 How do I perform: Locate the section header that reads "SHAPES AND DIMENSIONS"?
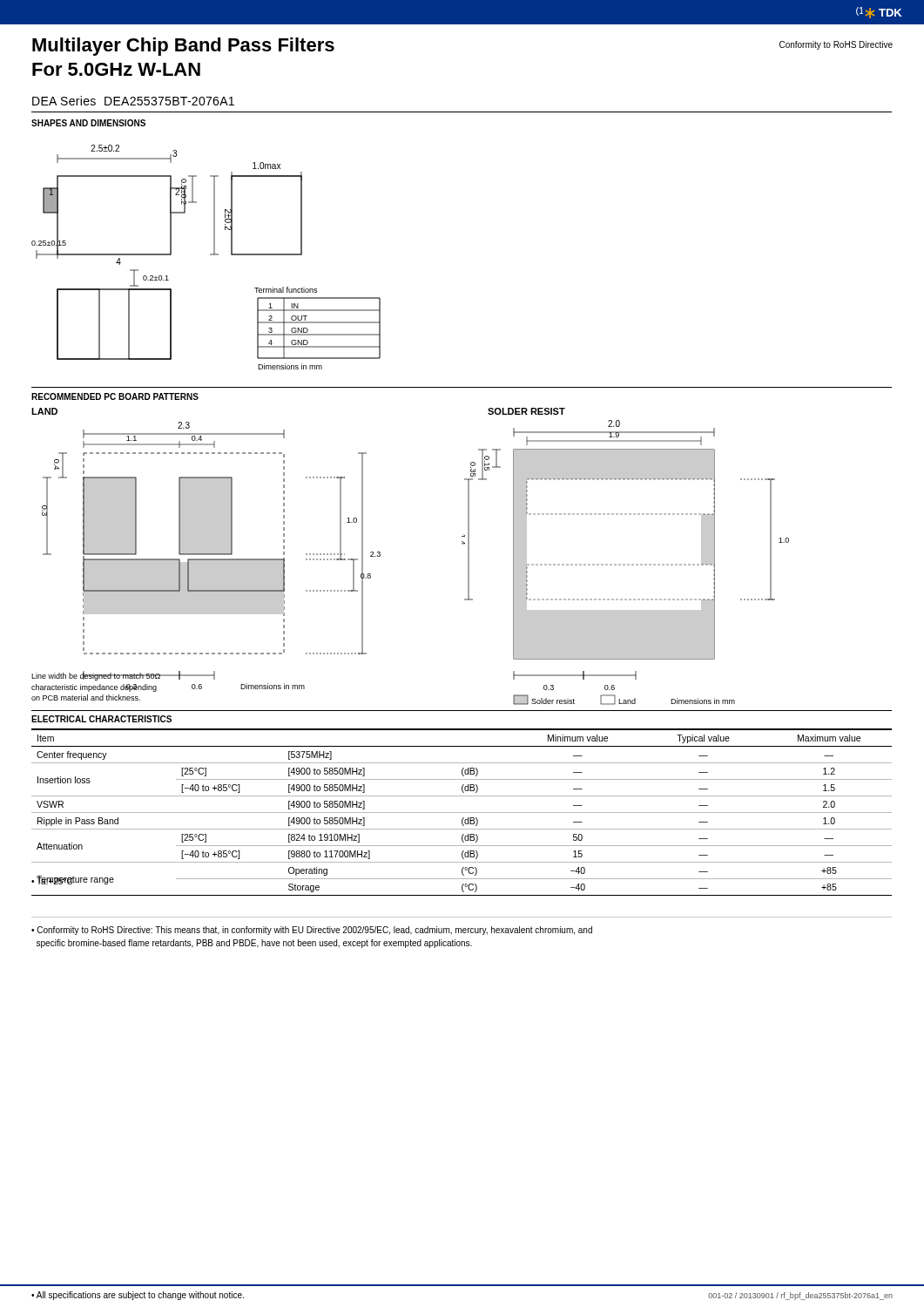[x=89, y=123]
